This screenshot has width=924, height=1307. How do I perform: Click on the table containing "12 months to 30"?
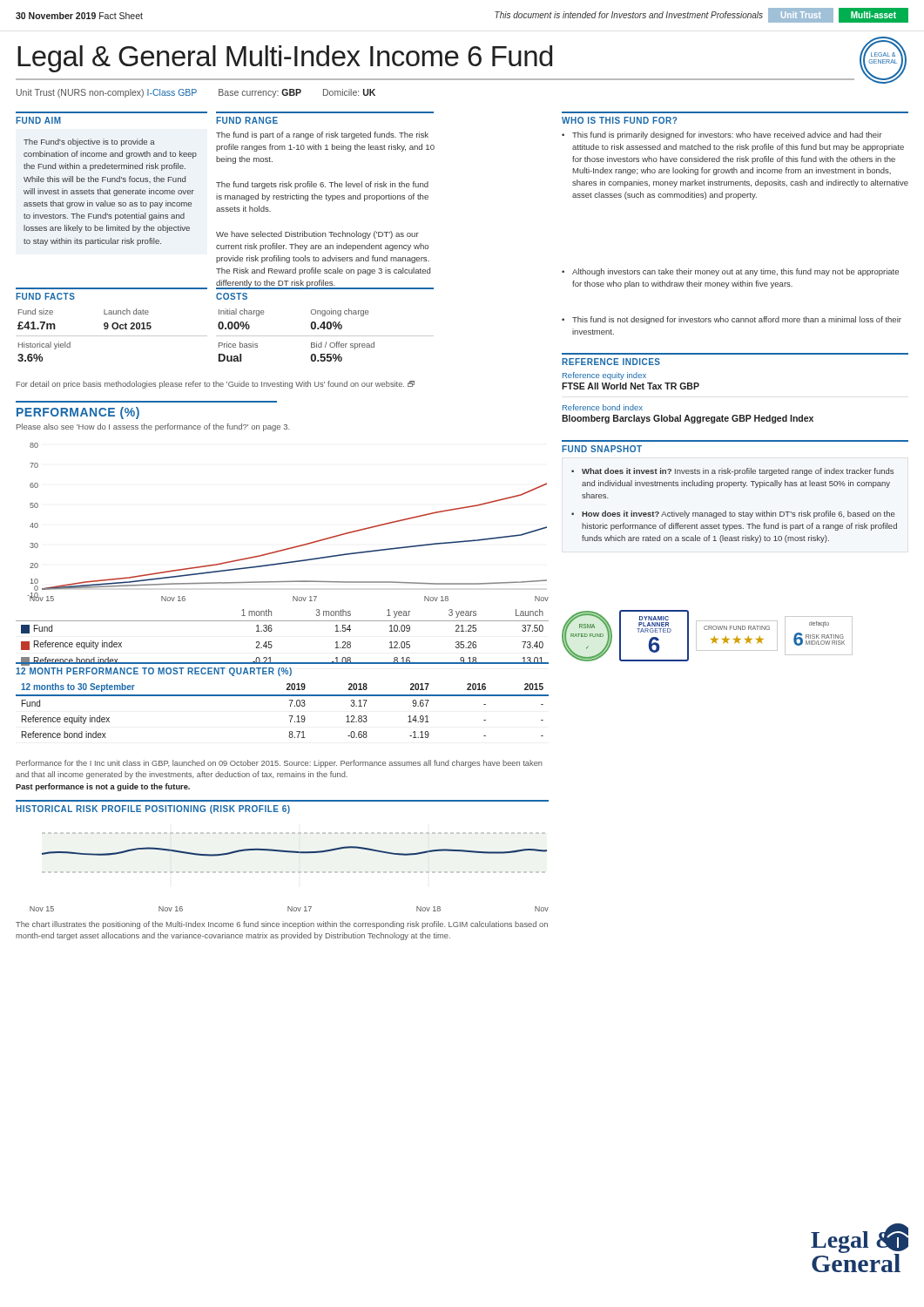click(x=282, y=711)
